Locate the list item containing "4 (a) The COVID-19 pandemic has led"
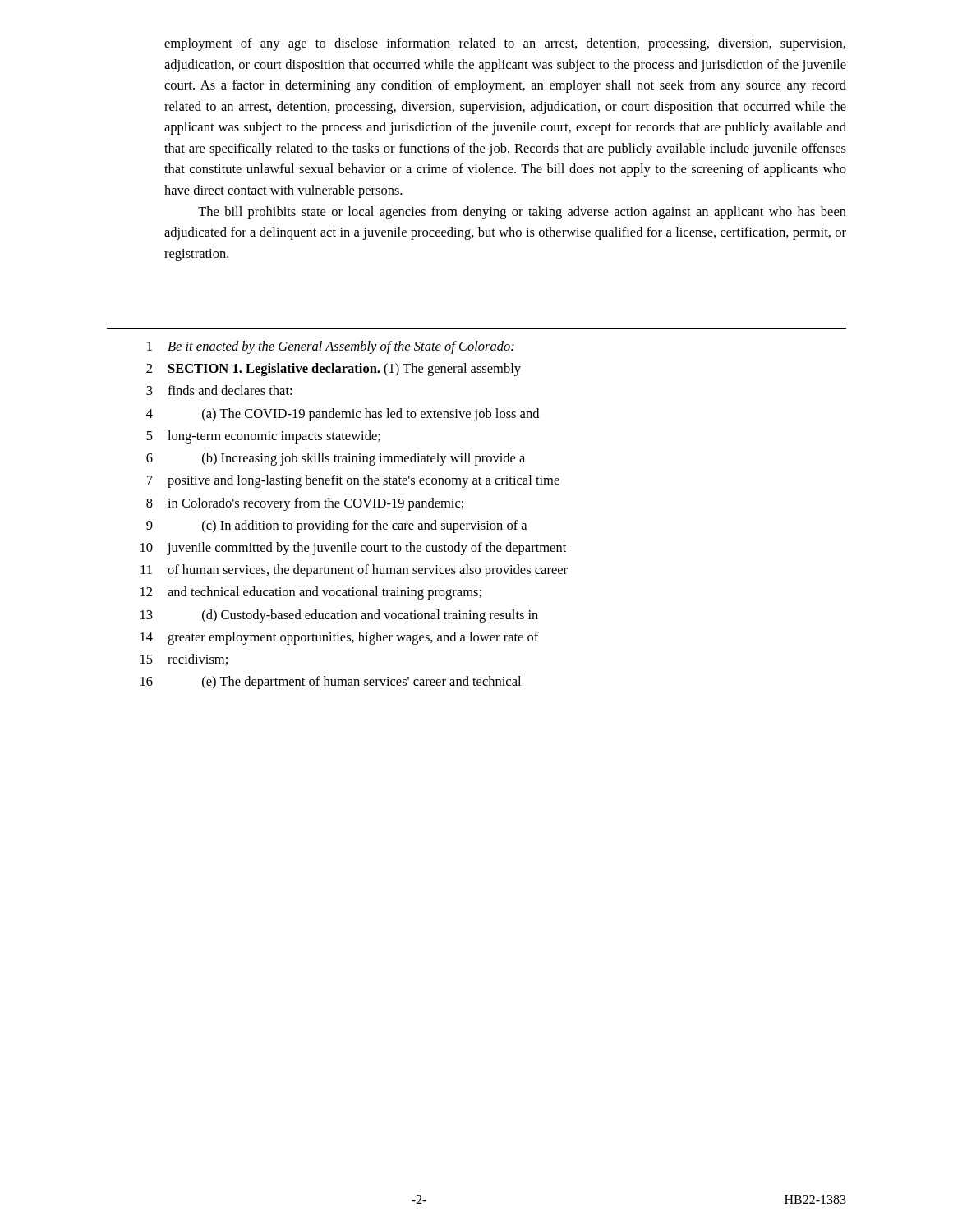The width and height of the screenshot is (953, 1232). pyautogui.click(x=476, y=413)
